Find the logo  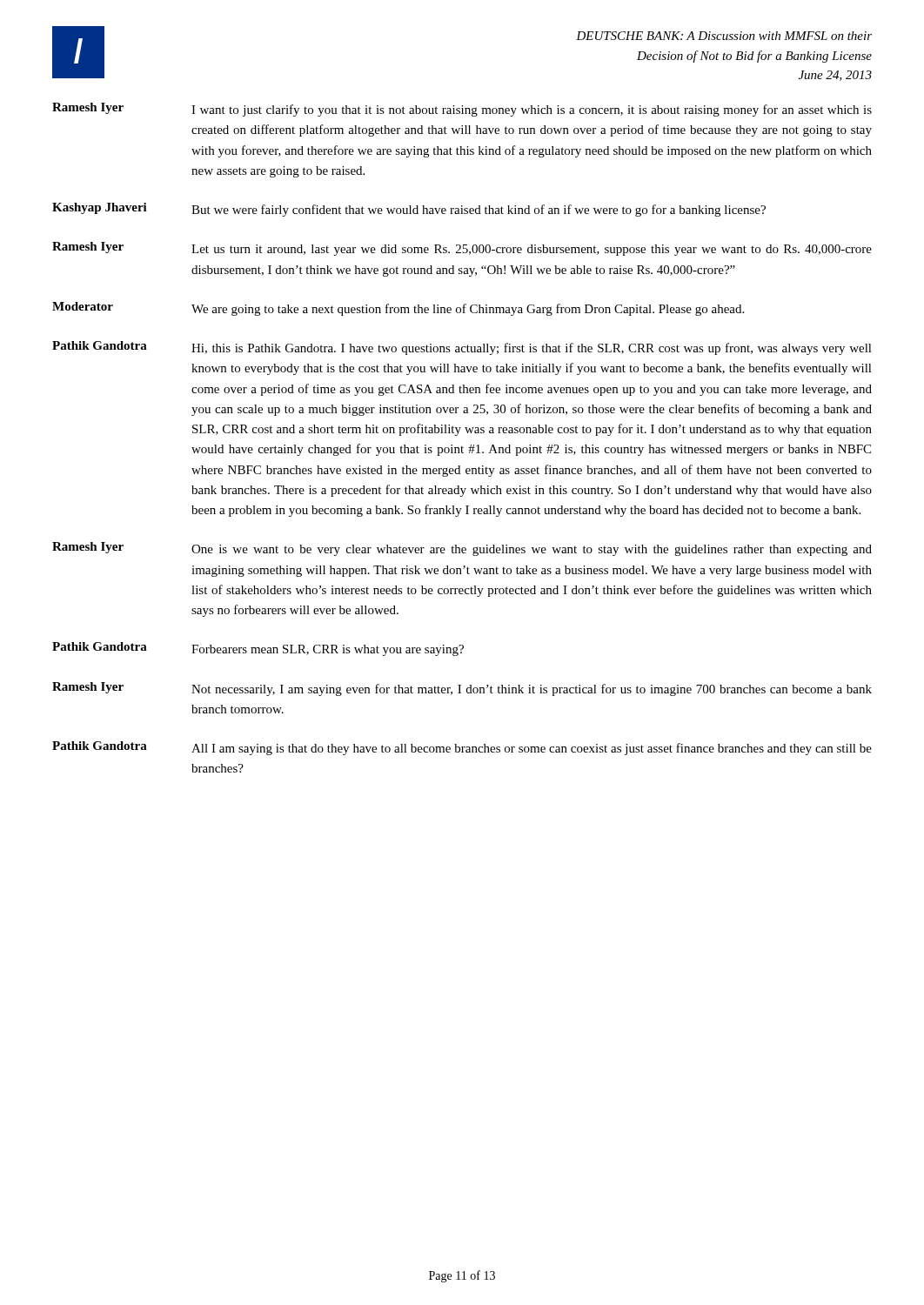tap(78, 52)
